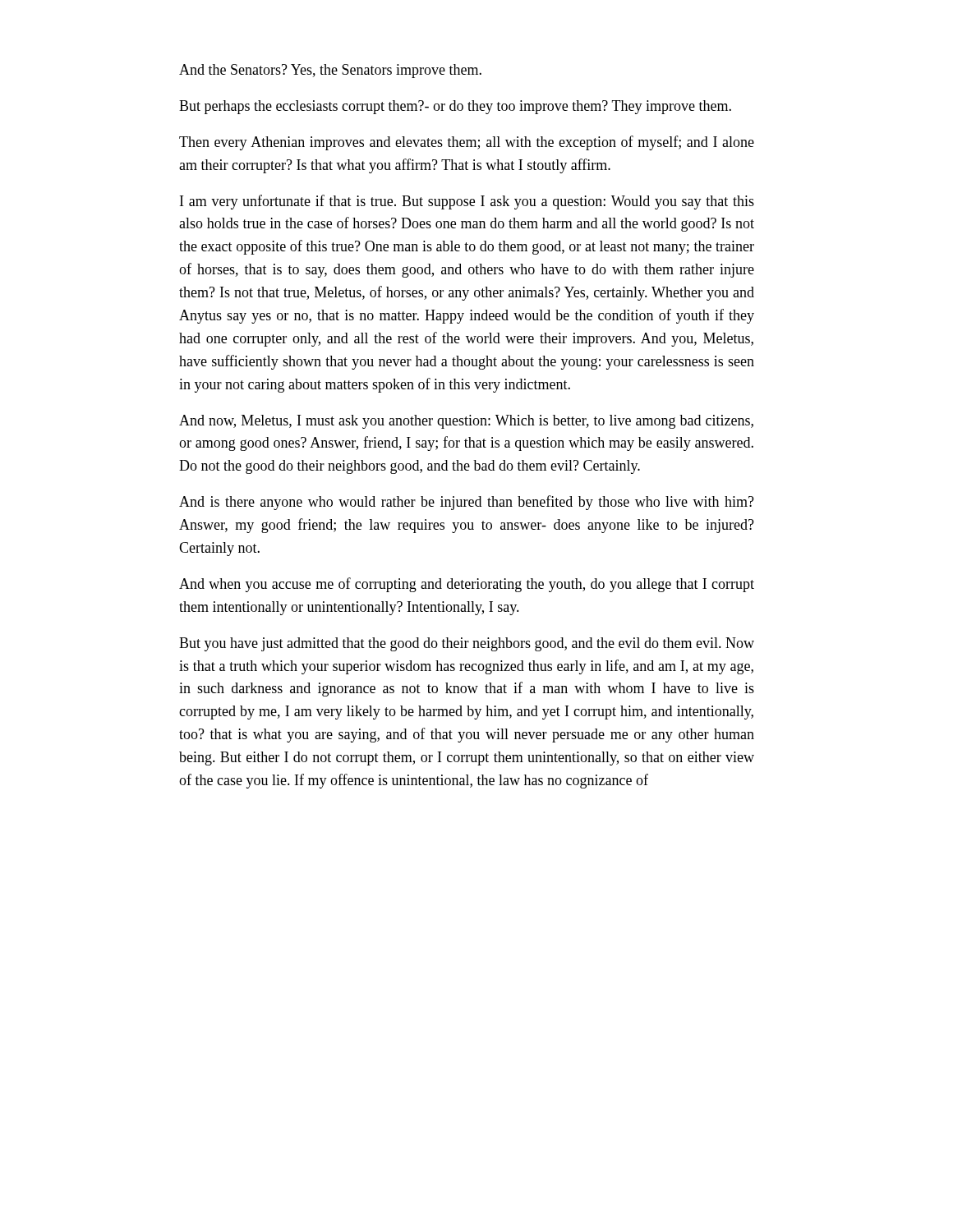Find the text block that reads "And now, Meletus, I must ask you another"
The image size is (953, 1232).
pos(467,443)
